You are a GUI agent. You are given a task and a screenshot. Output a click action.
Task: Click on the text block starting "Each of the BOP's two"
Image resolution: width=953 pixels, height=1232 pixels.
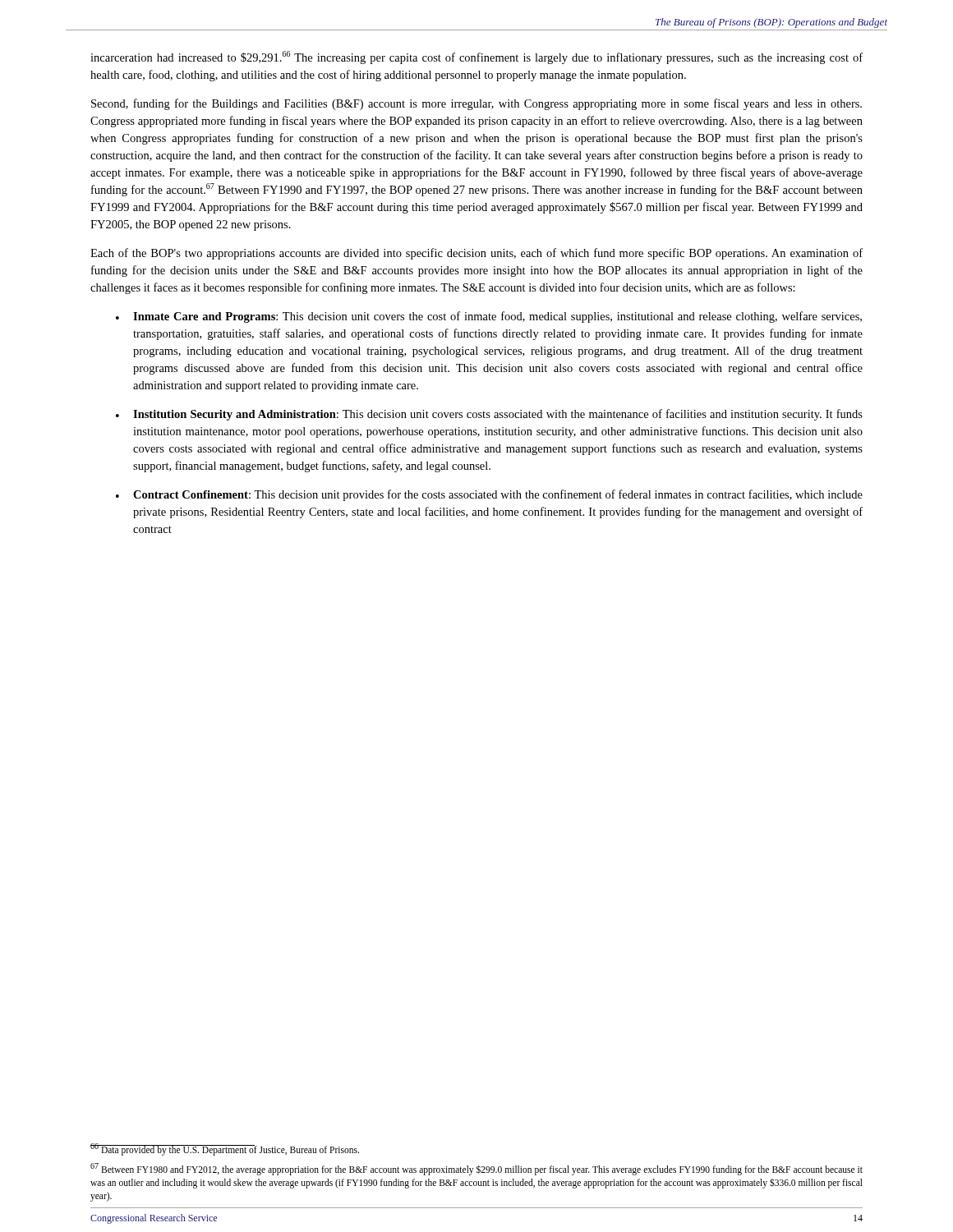pos(476,270)
